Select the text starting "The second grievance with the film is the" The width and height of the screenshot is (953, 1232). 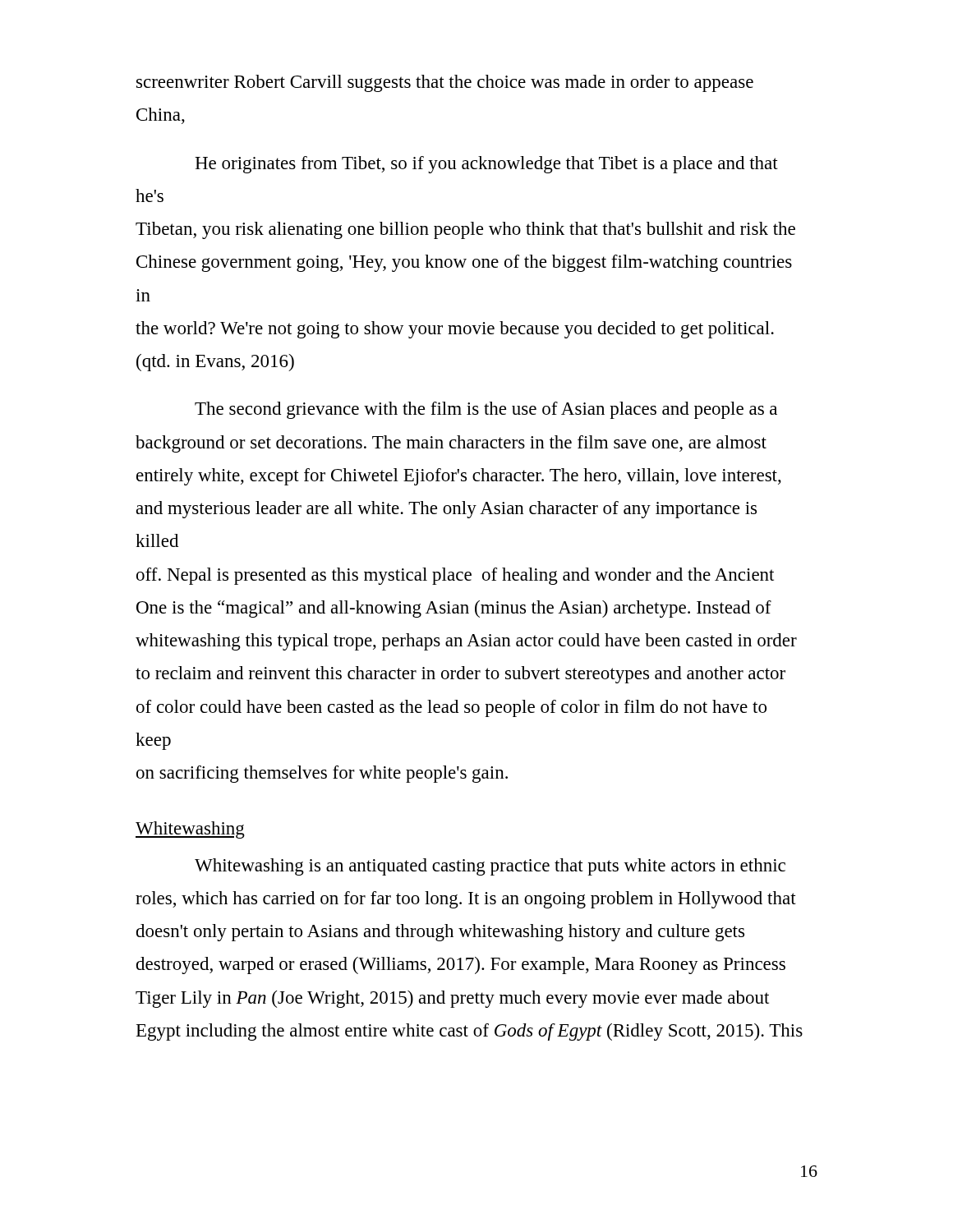470,591
